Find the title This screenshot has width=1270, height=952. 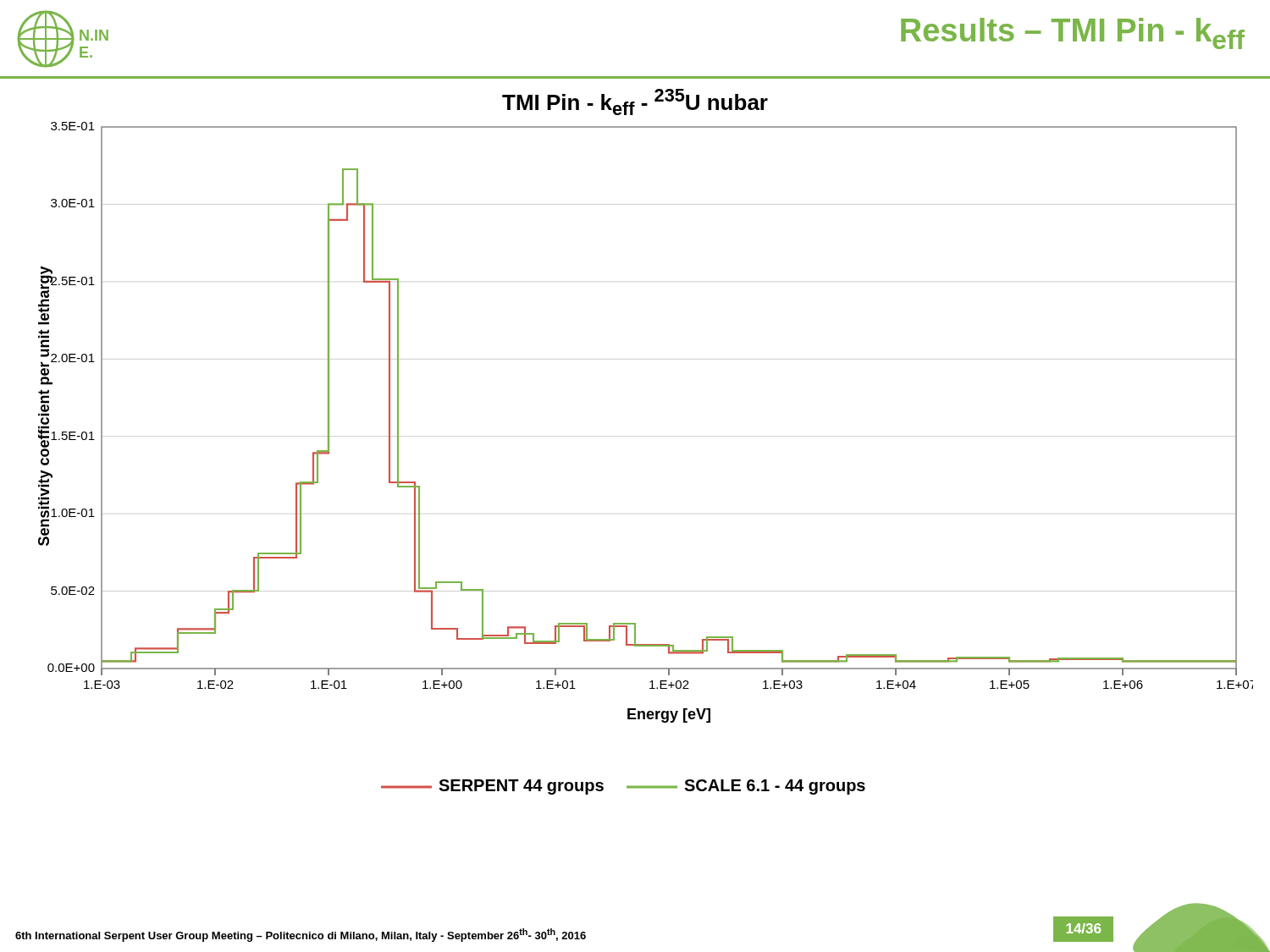coord(1072,34)
